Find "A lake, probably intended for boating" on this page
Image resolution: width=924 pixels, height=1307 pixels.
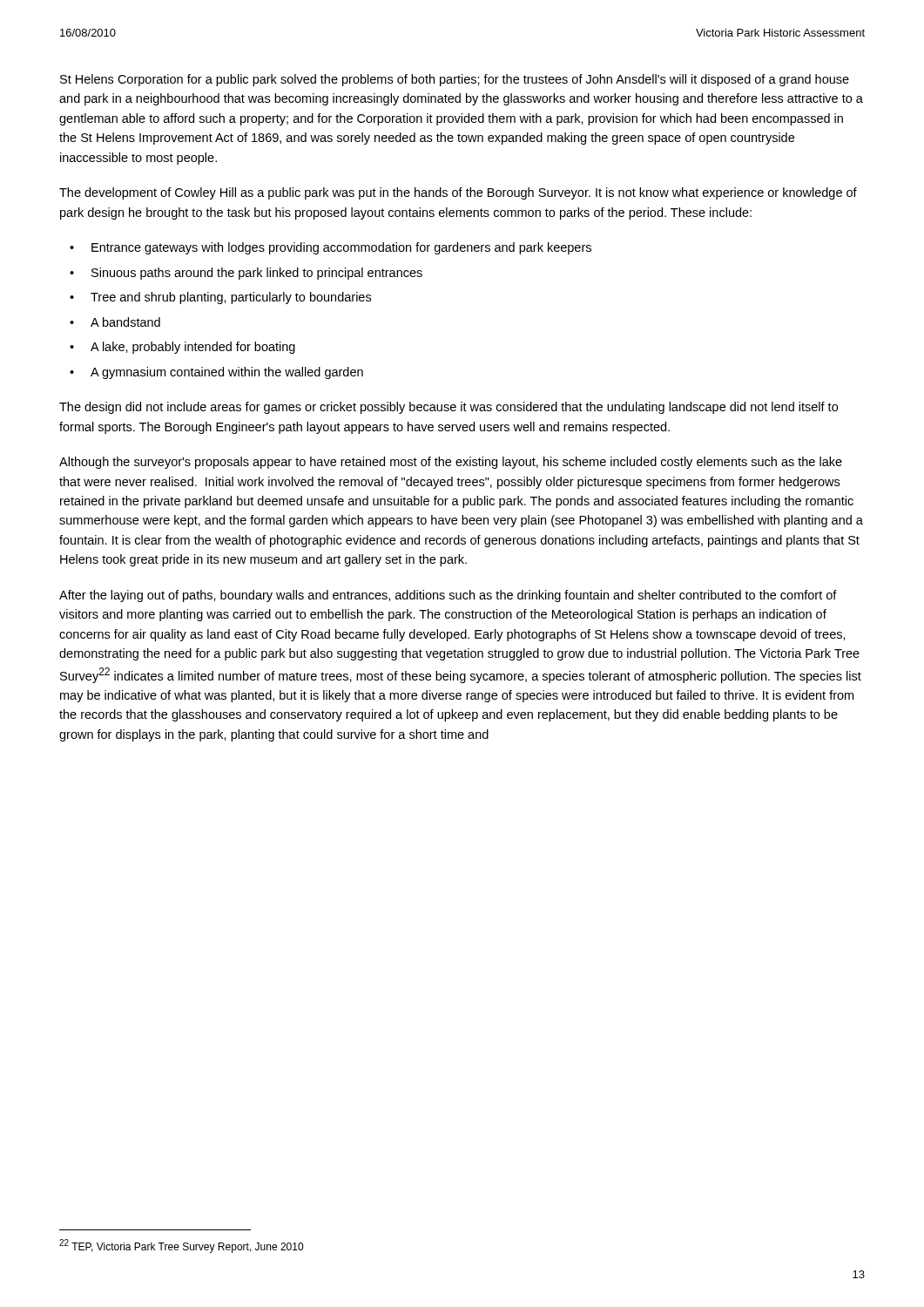click(x=193, y=347)
